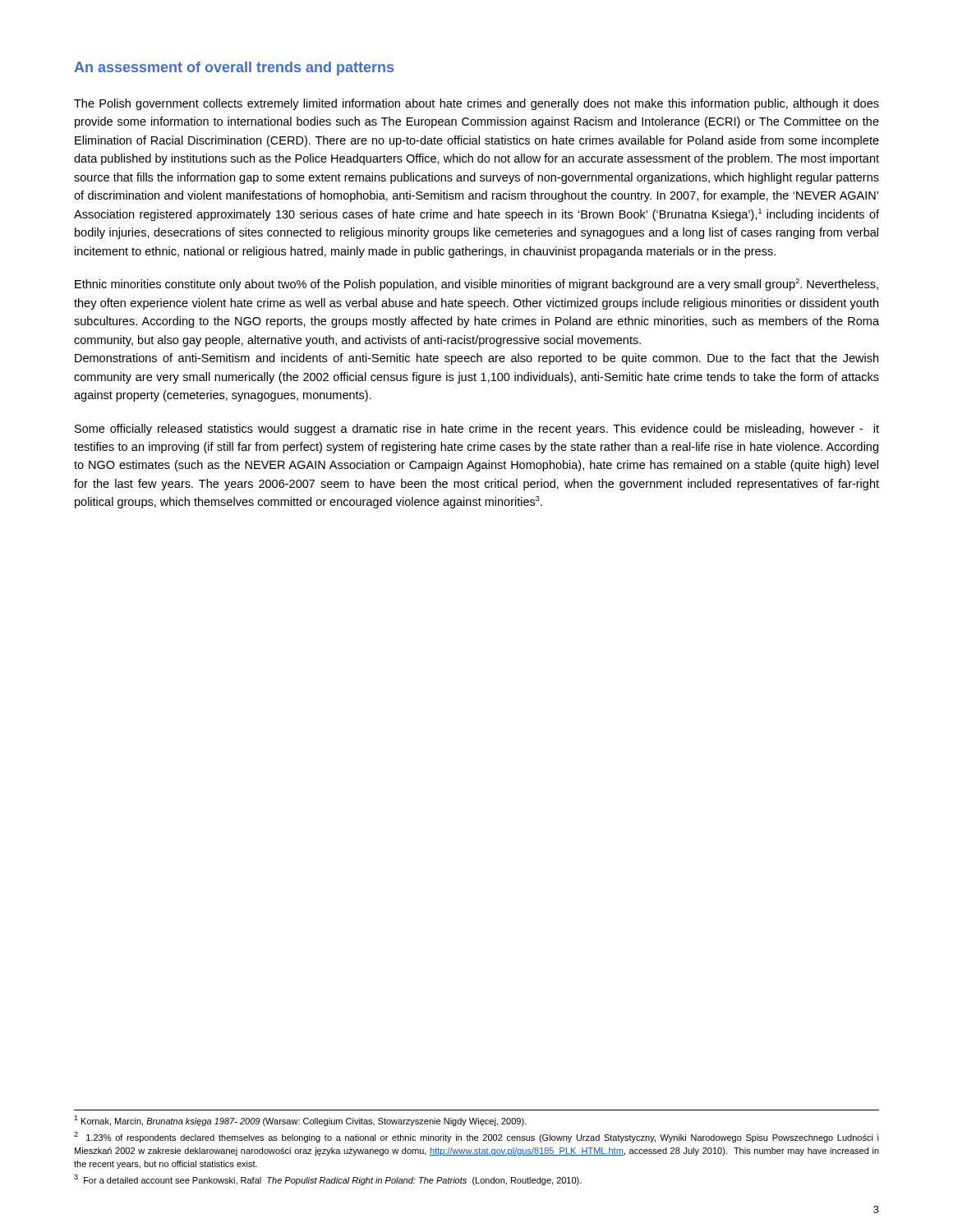Click the passage that begins "2 1.23% of"

(476, 1150)
